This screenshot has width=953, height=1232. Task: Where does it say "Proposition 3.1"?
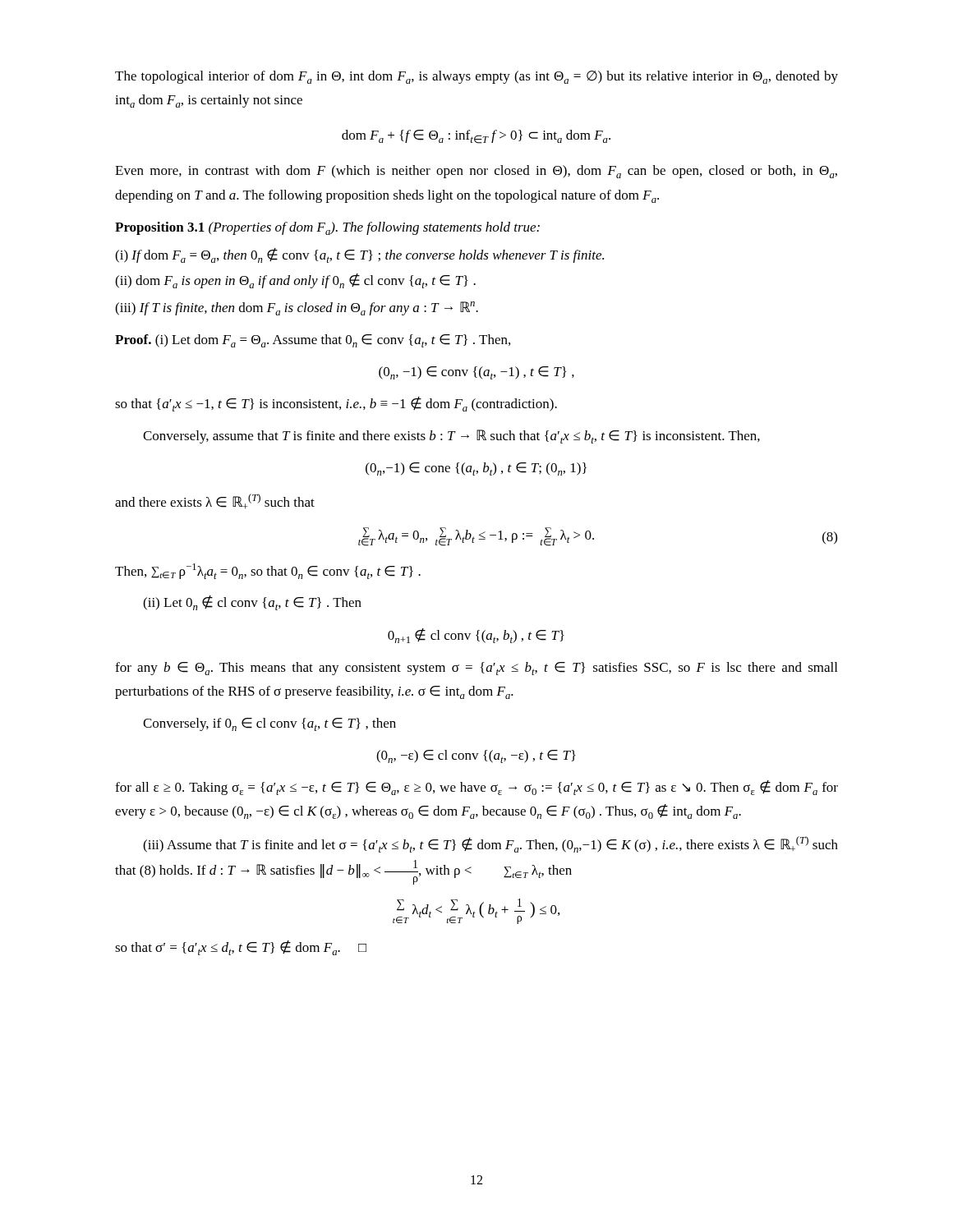[x=162, y=227]
